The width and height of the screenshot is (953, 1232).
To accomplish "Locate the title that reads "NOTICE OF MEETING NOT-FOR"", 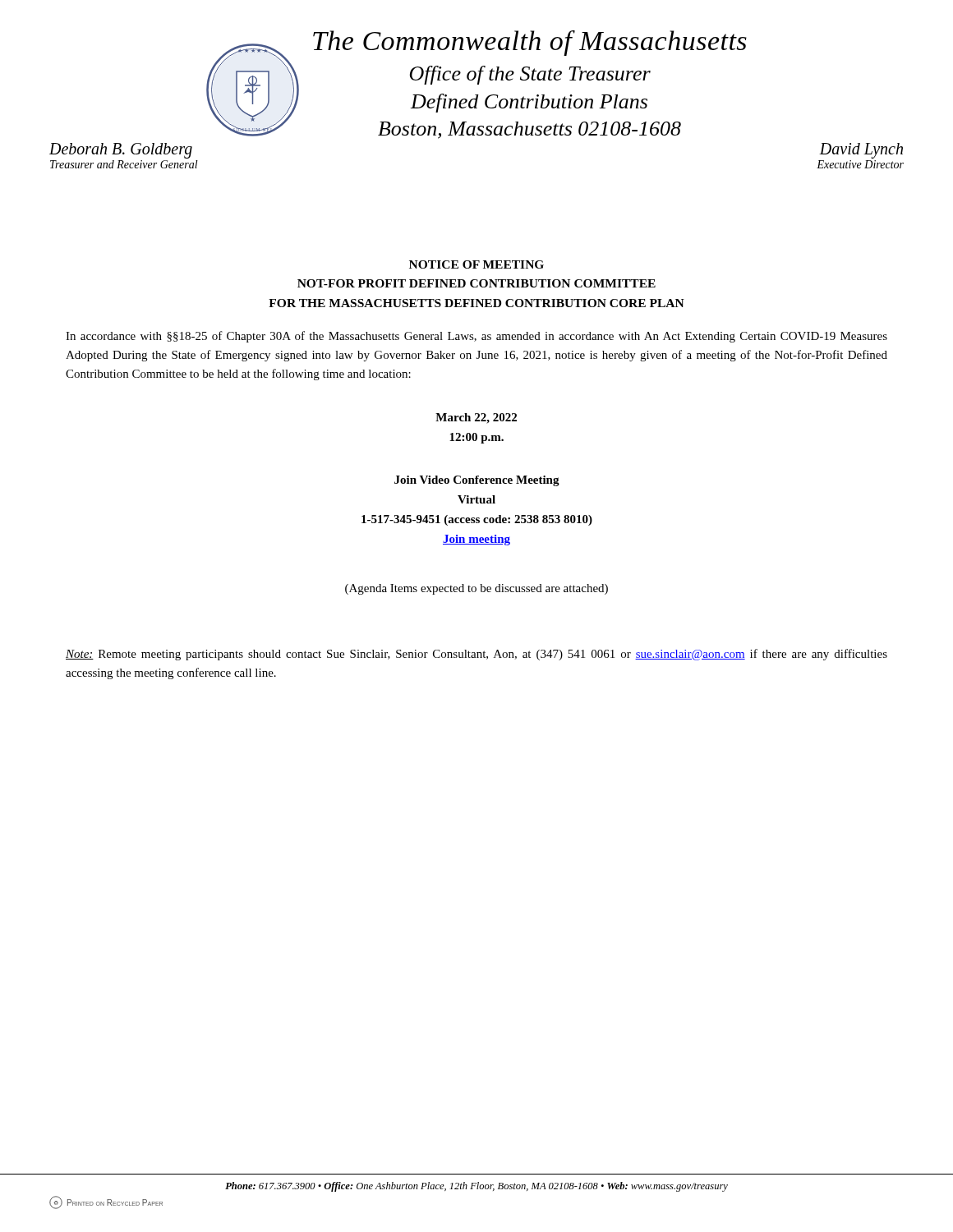I will tap(476, 283).
